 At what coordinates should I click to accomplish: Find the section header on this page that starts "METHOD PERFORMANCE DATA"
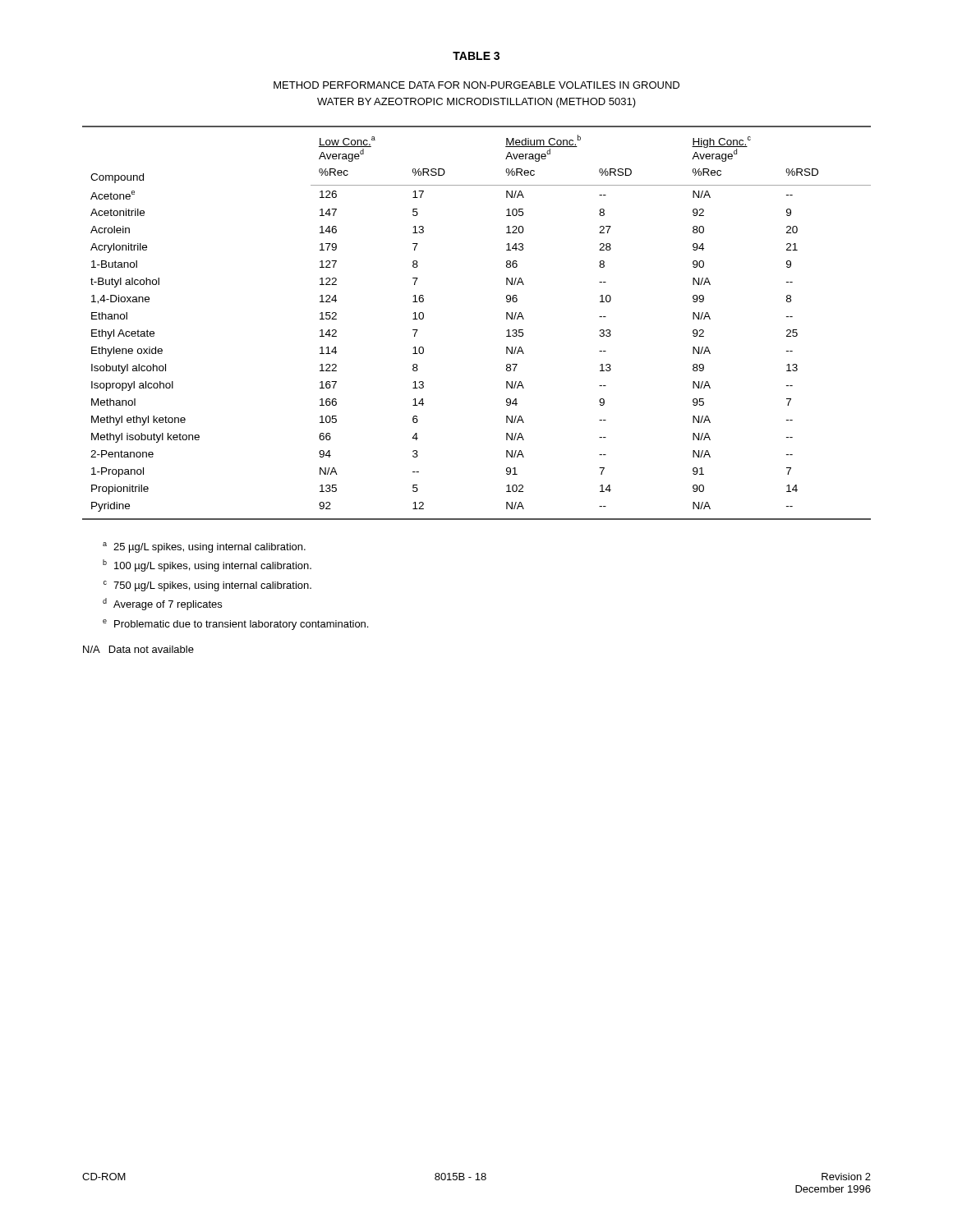pos(476,93)
